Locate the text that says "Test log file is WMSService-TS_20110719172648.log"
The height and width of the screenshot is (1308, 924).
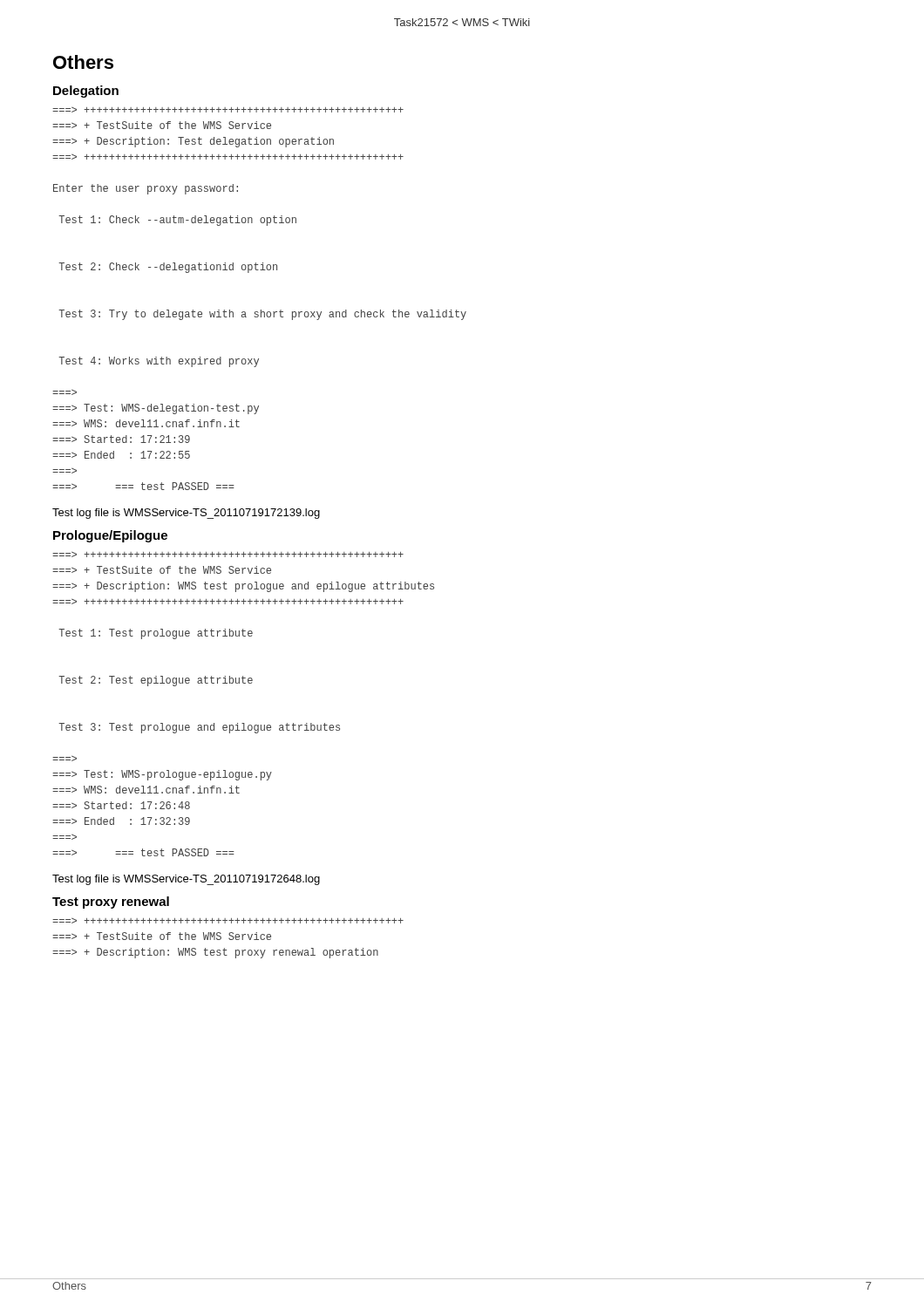[x=186, y=879]
